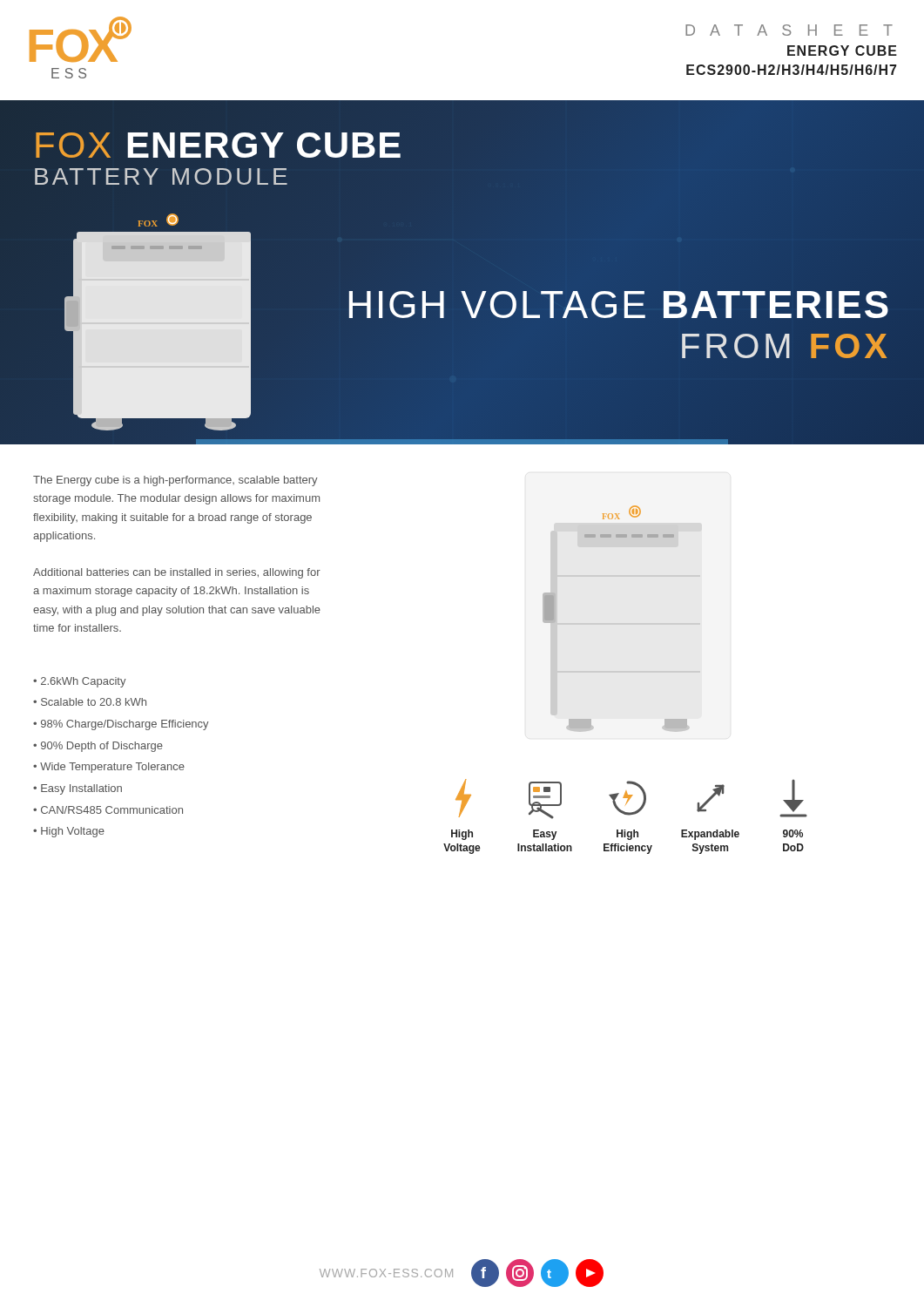Navigate to the element starting "Scalable to 20.8 kWh"
Image resolution: width=924 pixels, height=1307 pixels.
tap(94, 702)
